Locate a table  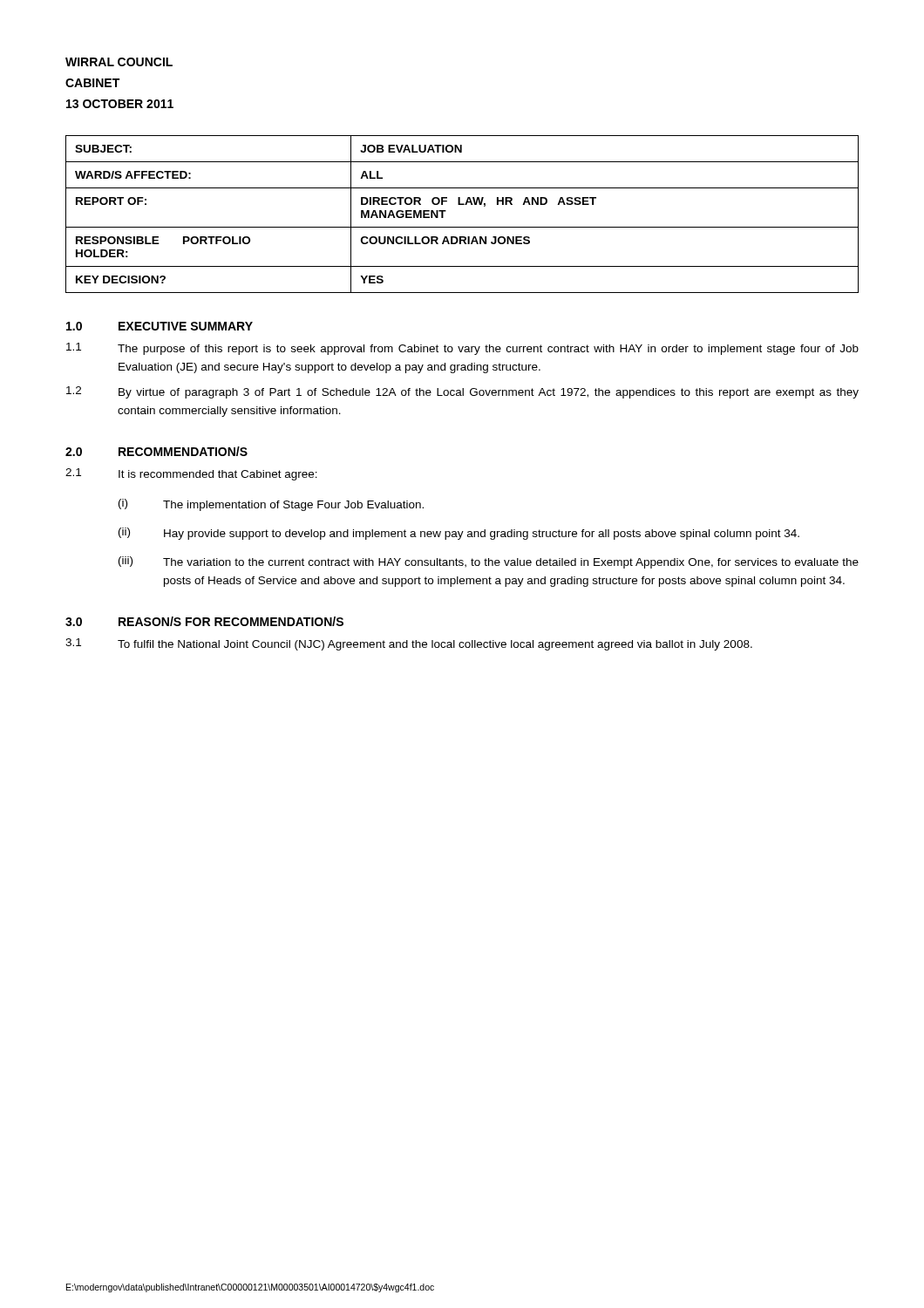(462, 214)
